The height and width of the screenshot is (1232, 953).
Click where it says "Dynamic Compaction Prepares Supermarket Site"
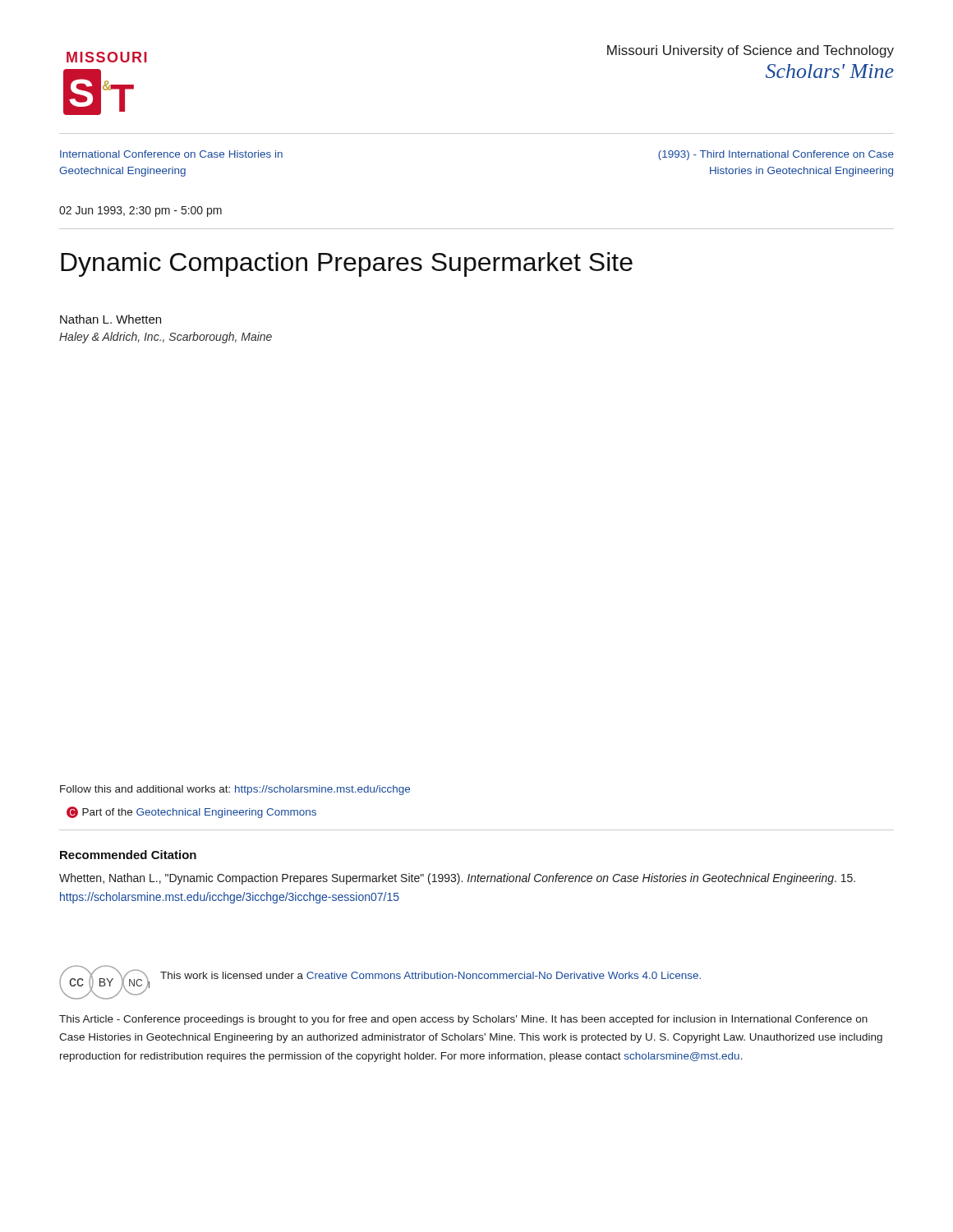(x=346, y=262)
